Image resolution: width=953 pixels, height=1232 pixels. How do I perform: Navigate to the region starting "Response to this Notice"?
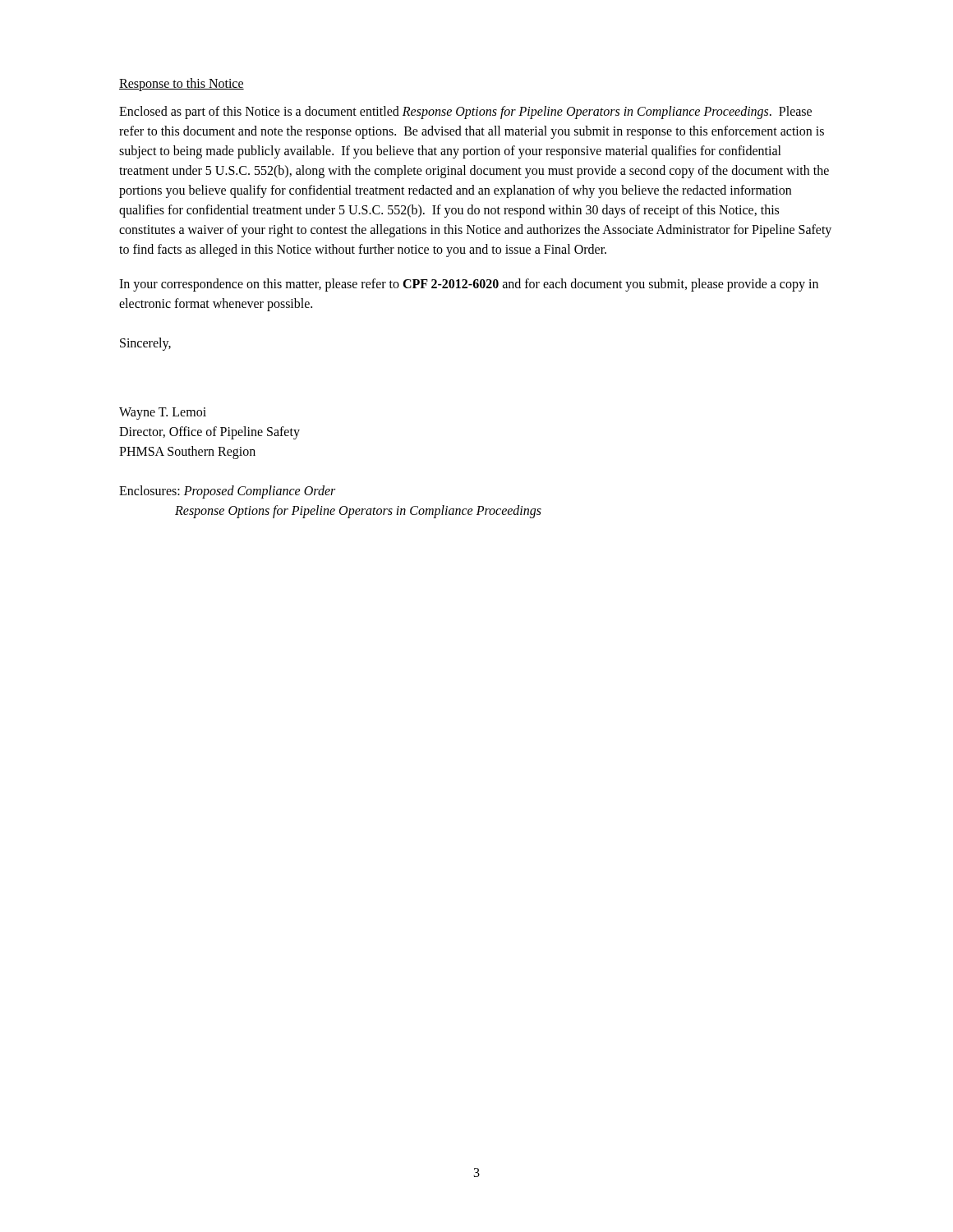181,83
